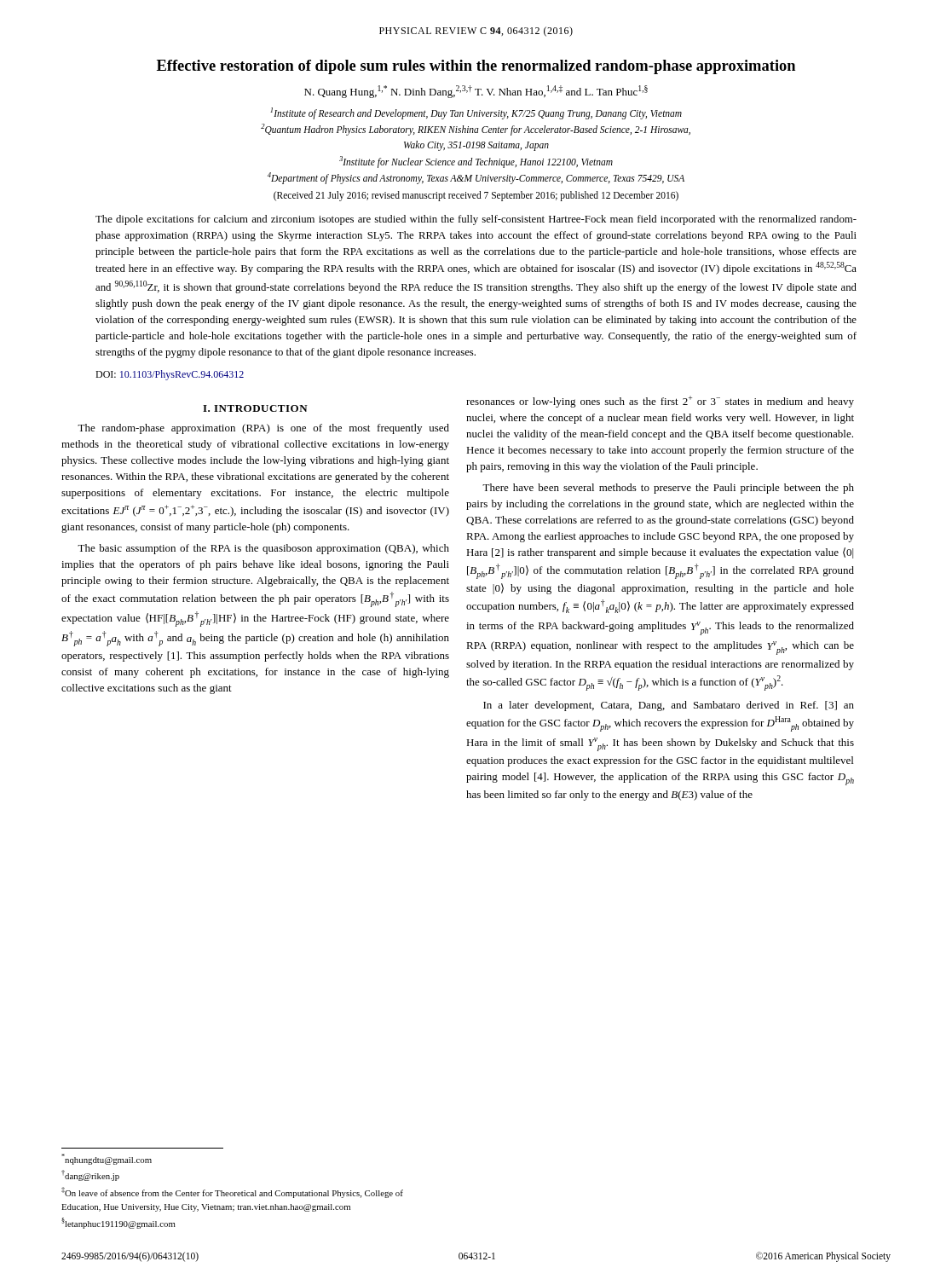Navigate to the text starting "The dipole excitations for calcium and zirconium"

coord(476,285)
